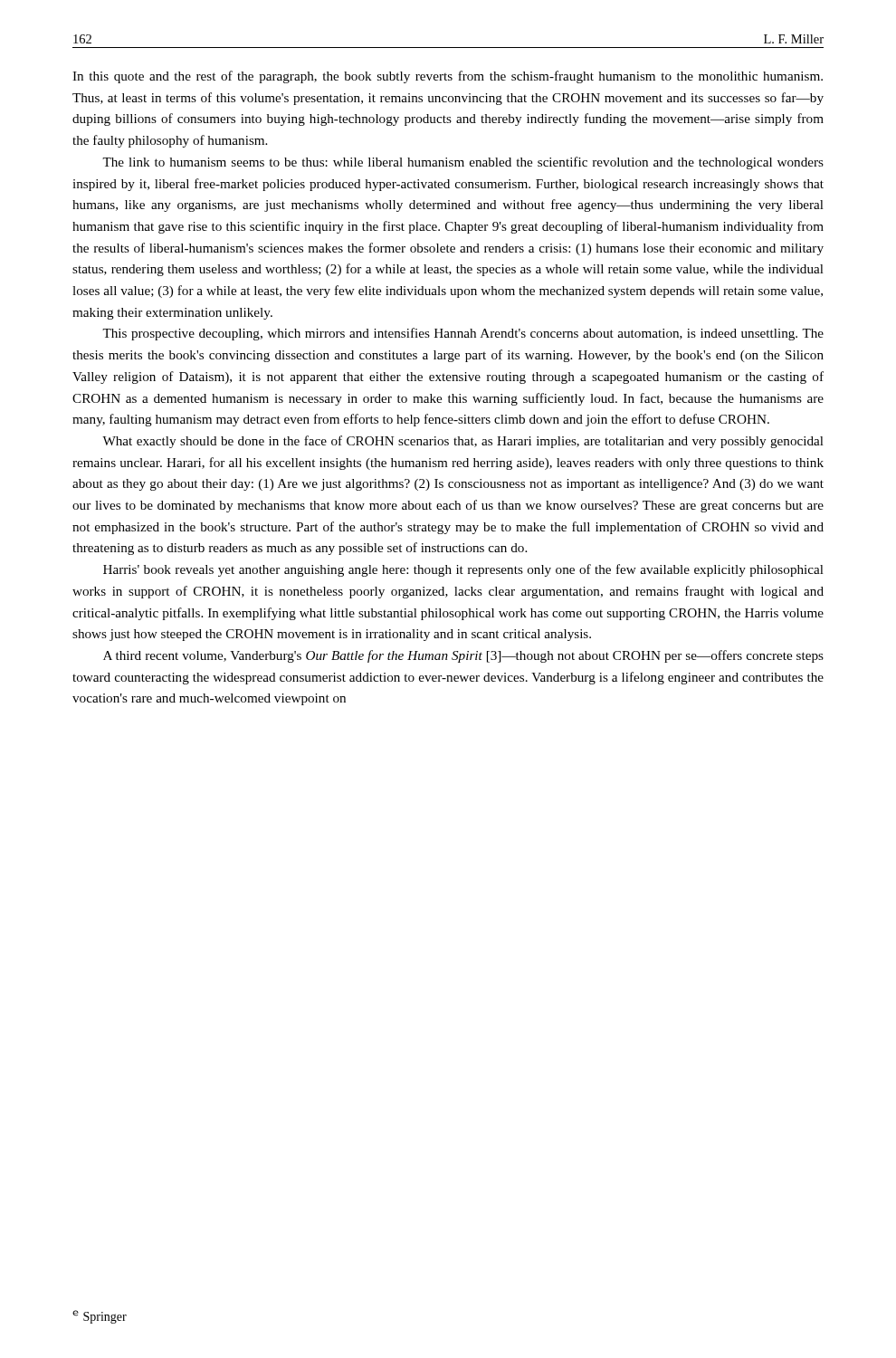
Task: Find the text block containing "Harris' book reveals yet another anguishing angle here:"
Action: click(x=448, y=602)
